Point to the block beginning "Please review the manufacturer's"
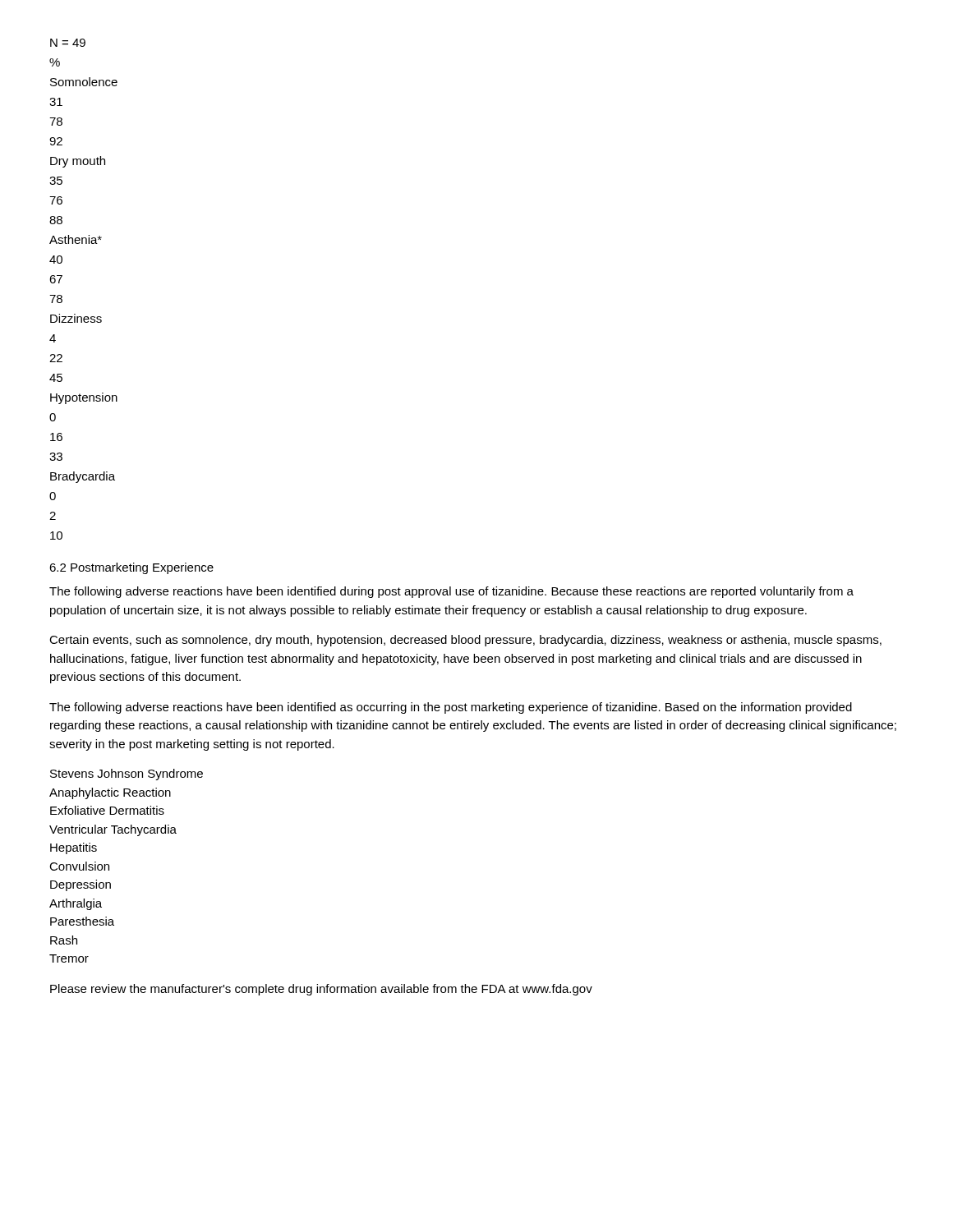 321,988
